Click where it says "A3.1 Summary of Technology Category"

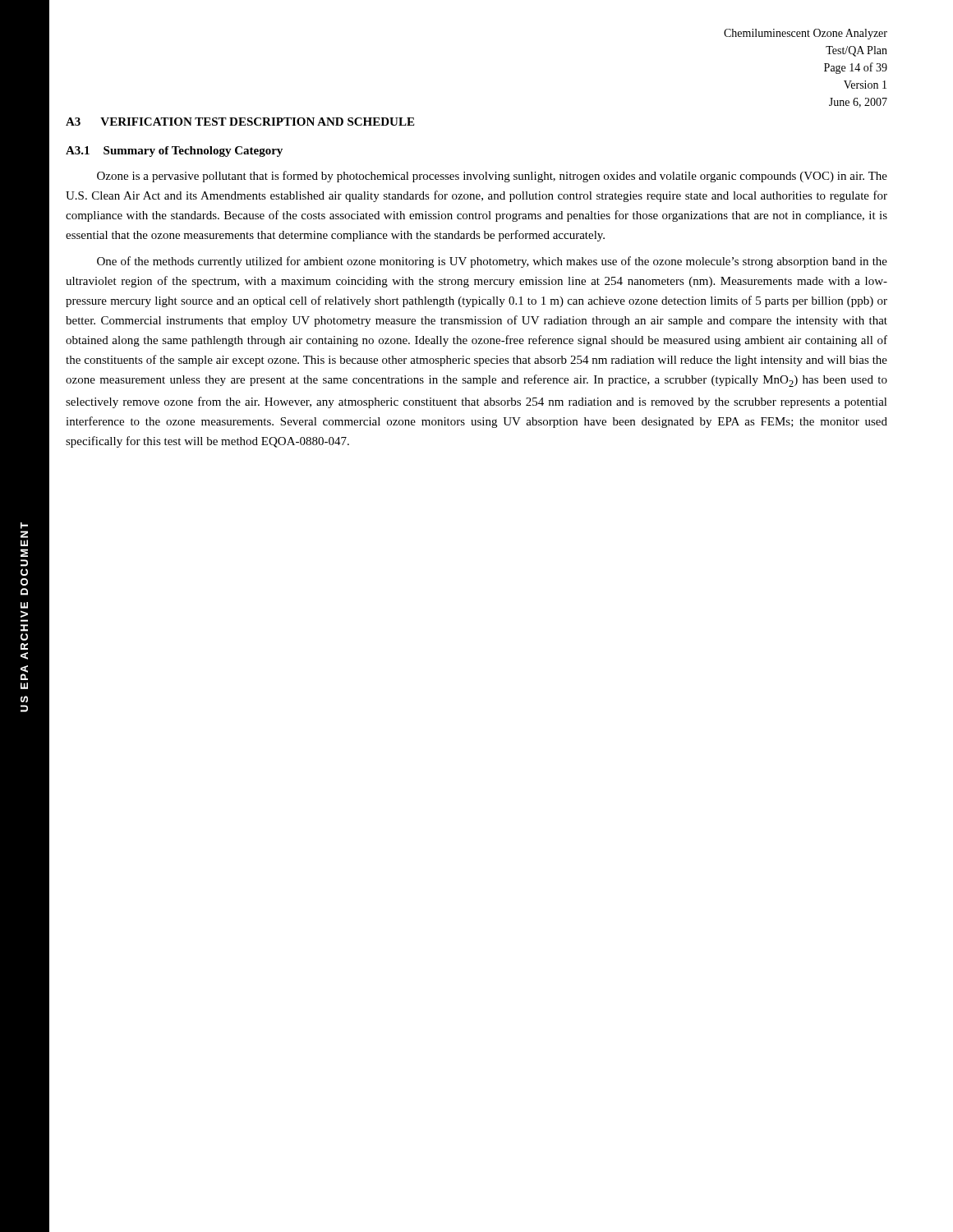[x=174, y=151]
